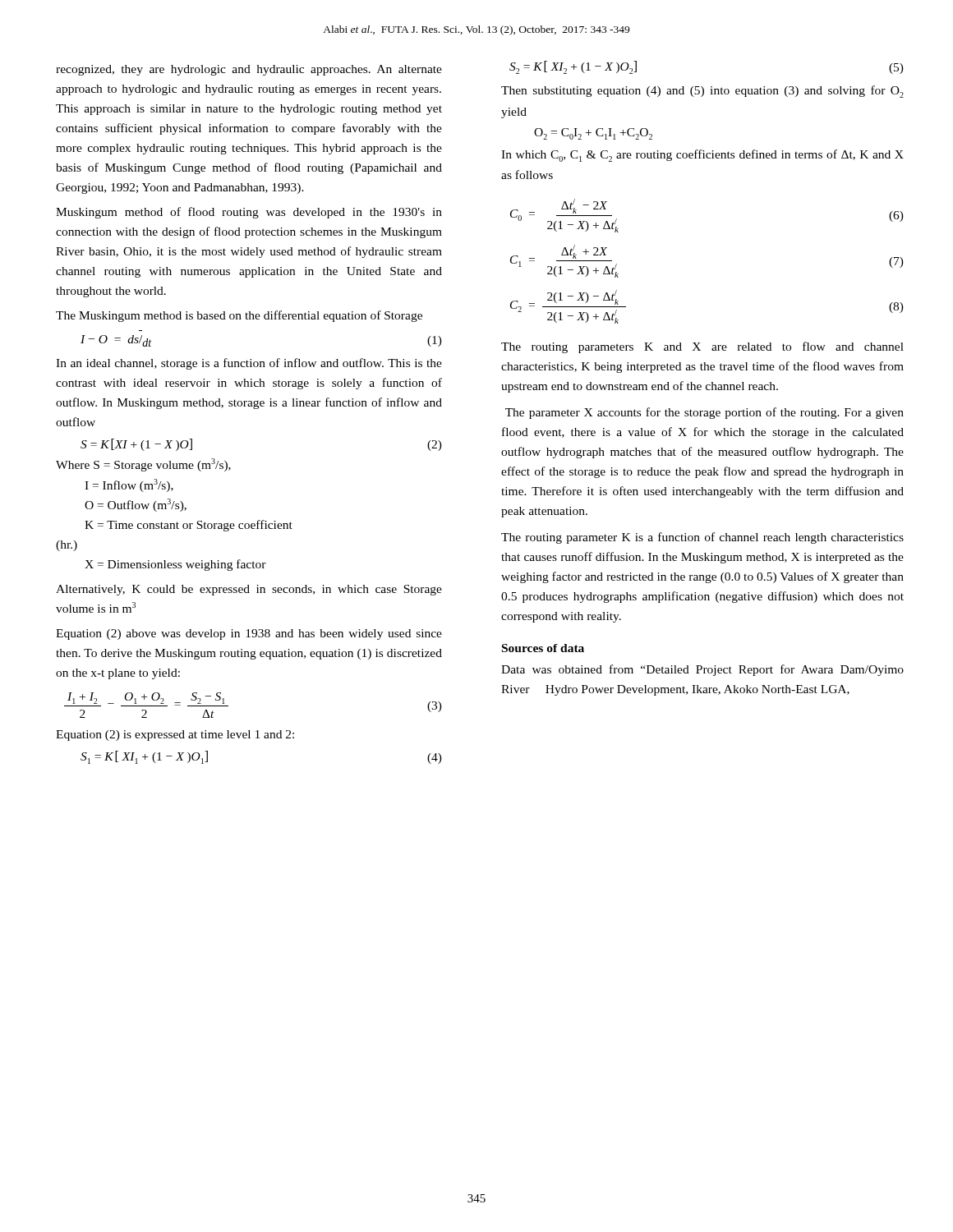953x1232 pixels.
Task: Click on the block starting "C1 = Δt/k"
Action: click(586, 261)
